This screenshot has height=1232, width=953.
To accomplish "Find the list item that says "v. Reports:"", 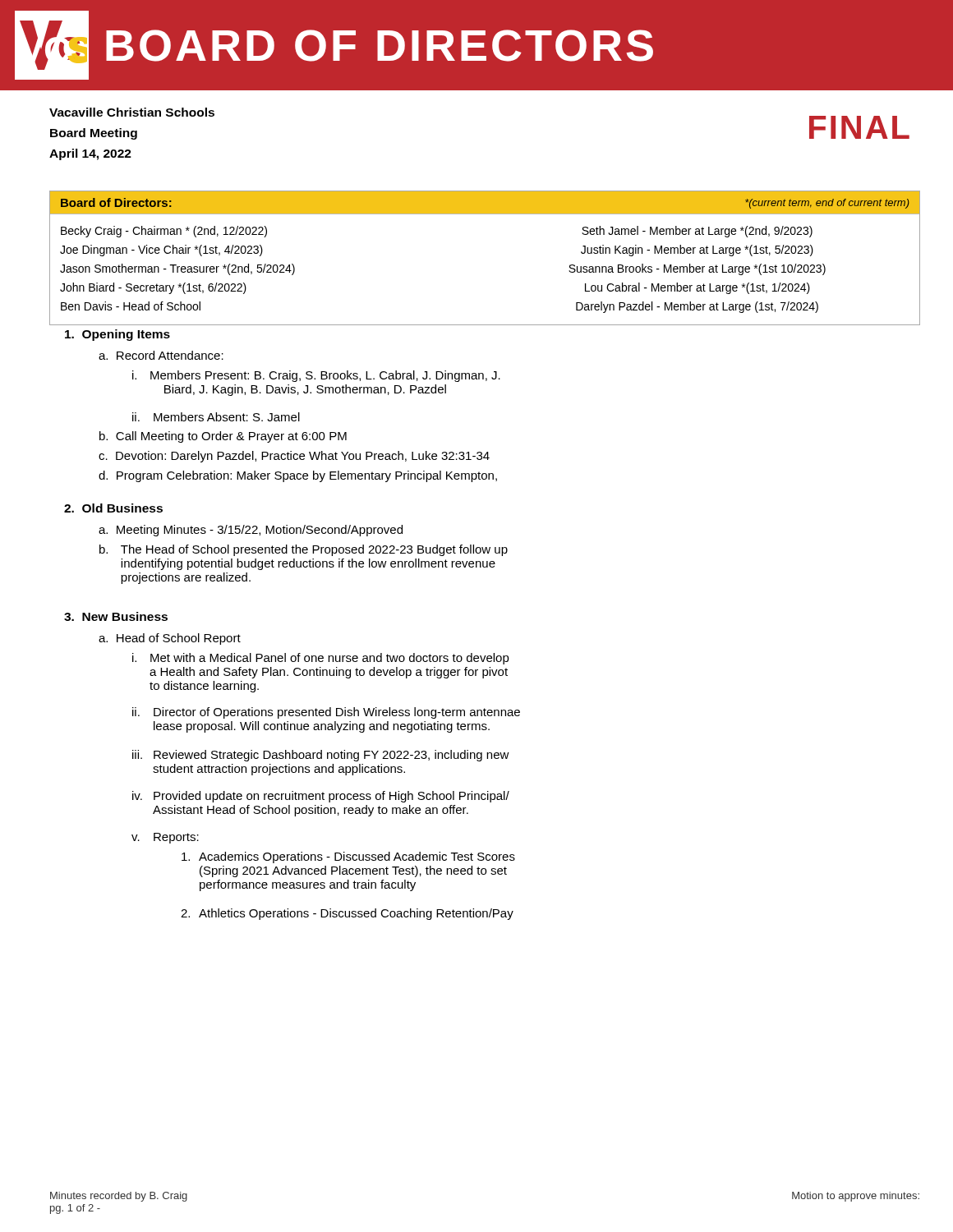I will click(x=165, y=837).
